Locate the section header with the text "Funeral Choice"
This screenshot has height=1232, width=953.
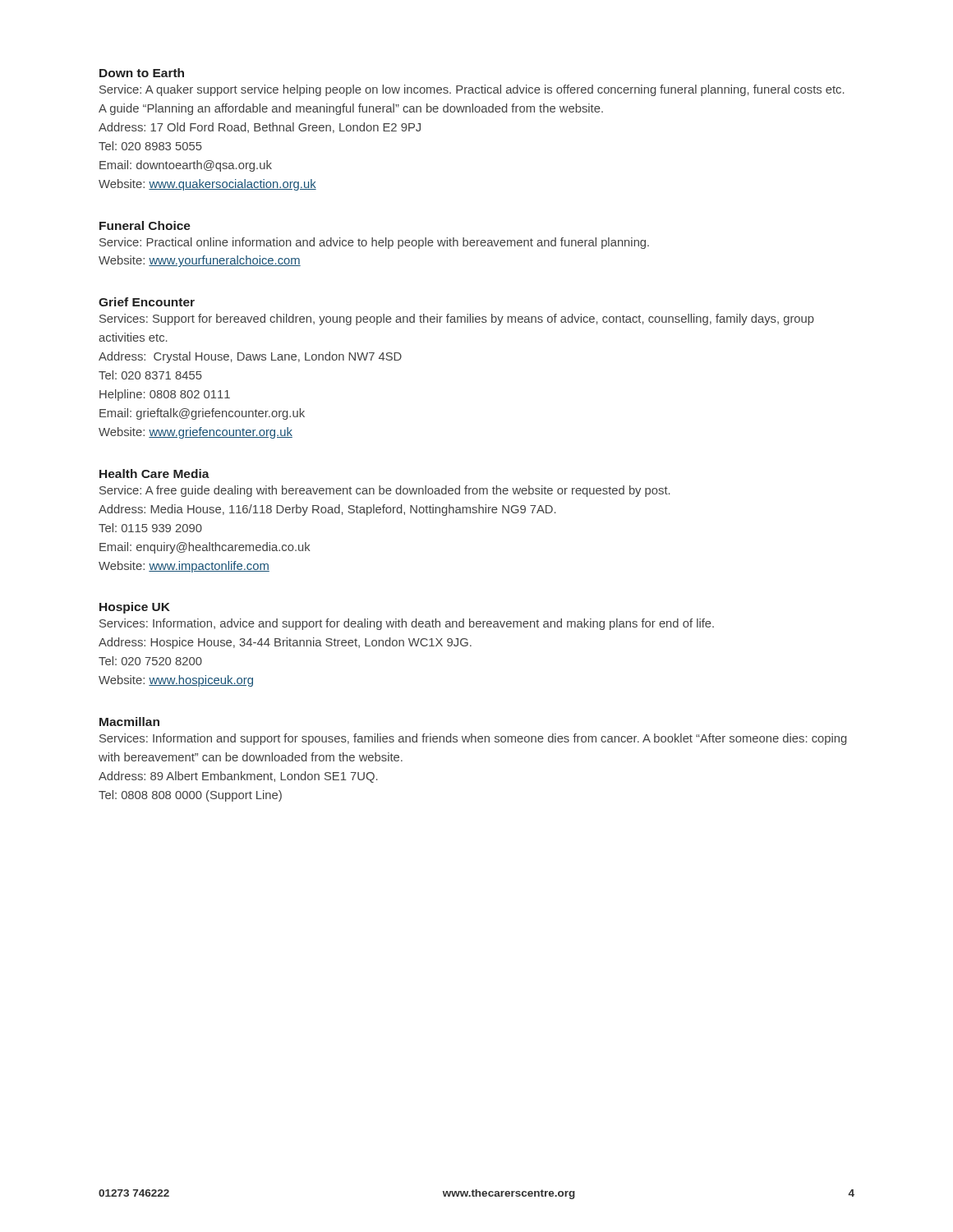coord(145,225)
